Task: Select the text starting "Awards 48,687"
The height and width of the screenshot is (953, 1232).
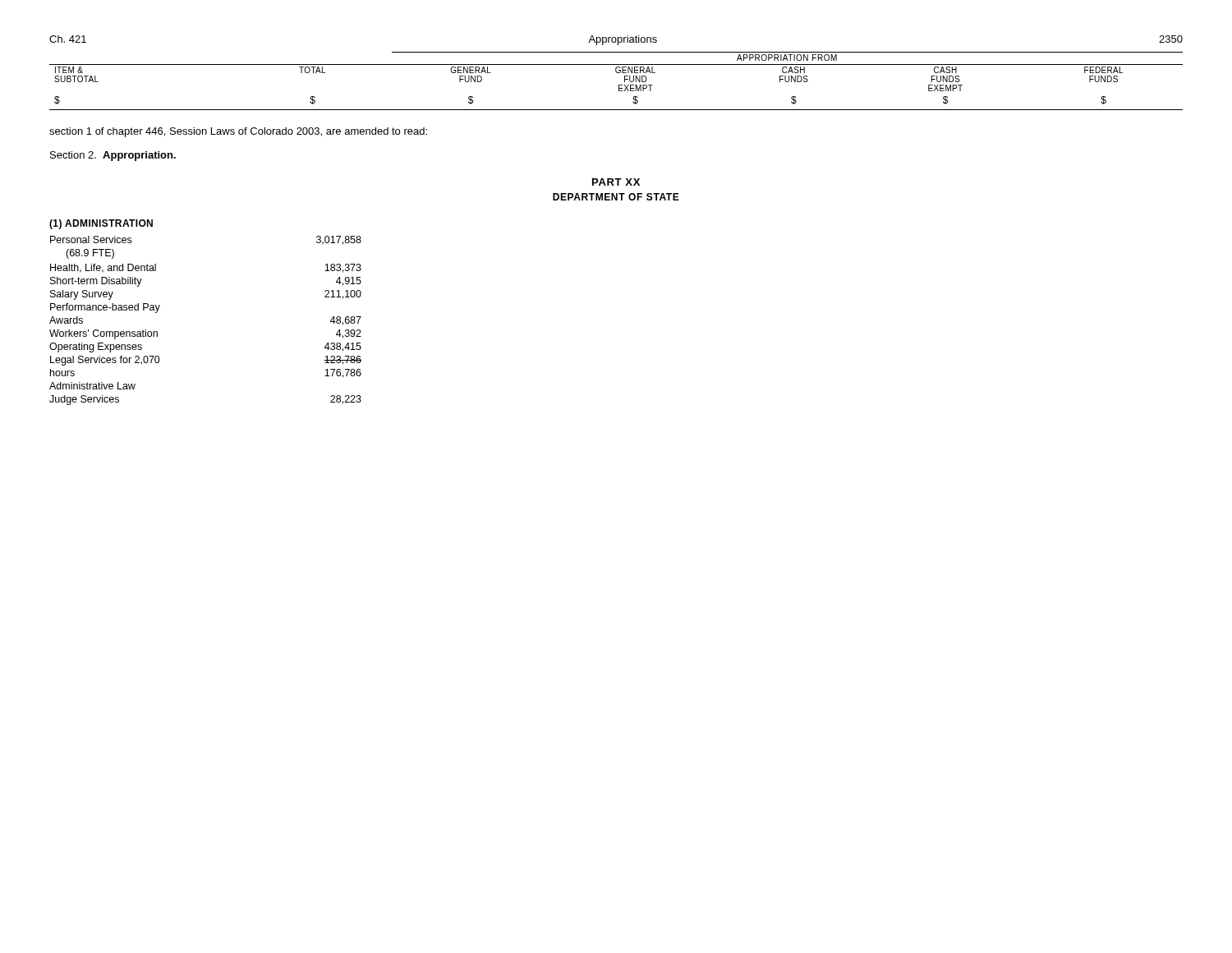Action: [74, 321]
